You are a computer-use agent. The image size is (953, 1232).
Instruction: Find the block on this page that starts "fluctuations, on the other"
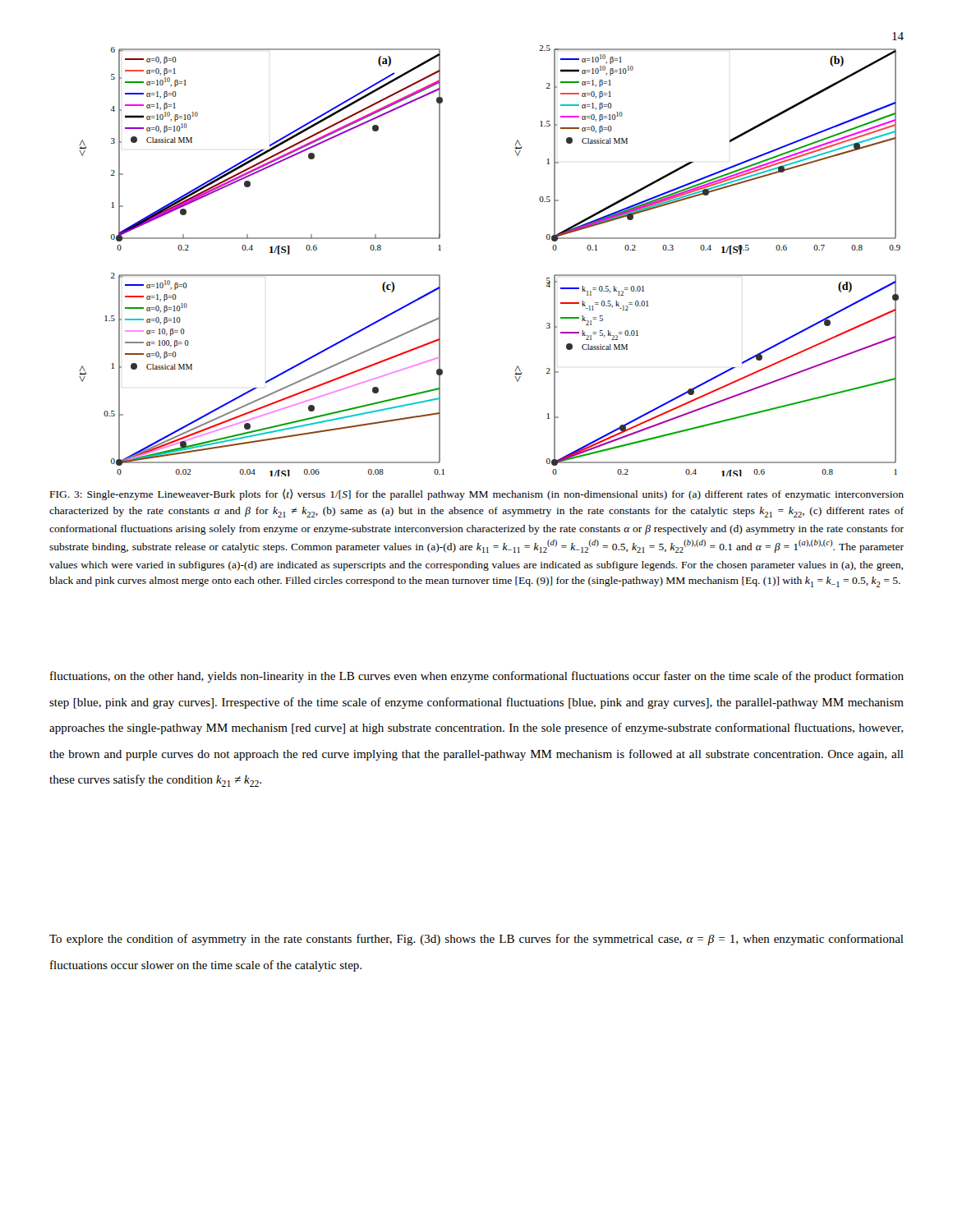tap(476, 729)
